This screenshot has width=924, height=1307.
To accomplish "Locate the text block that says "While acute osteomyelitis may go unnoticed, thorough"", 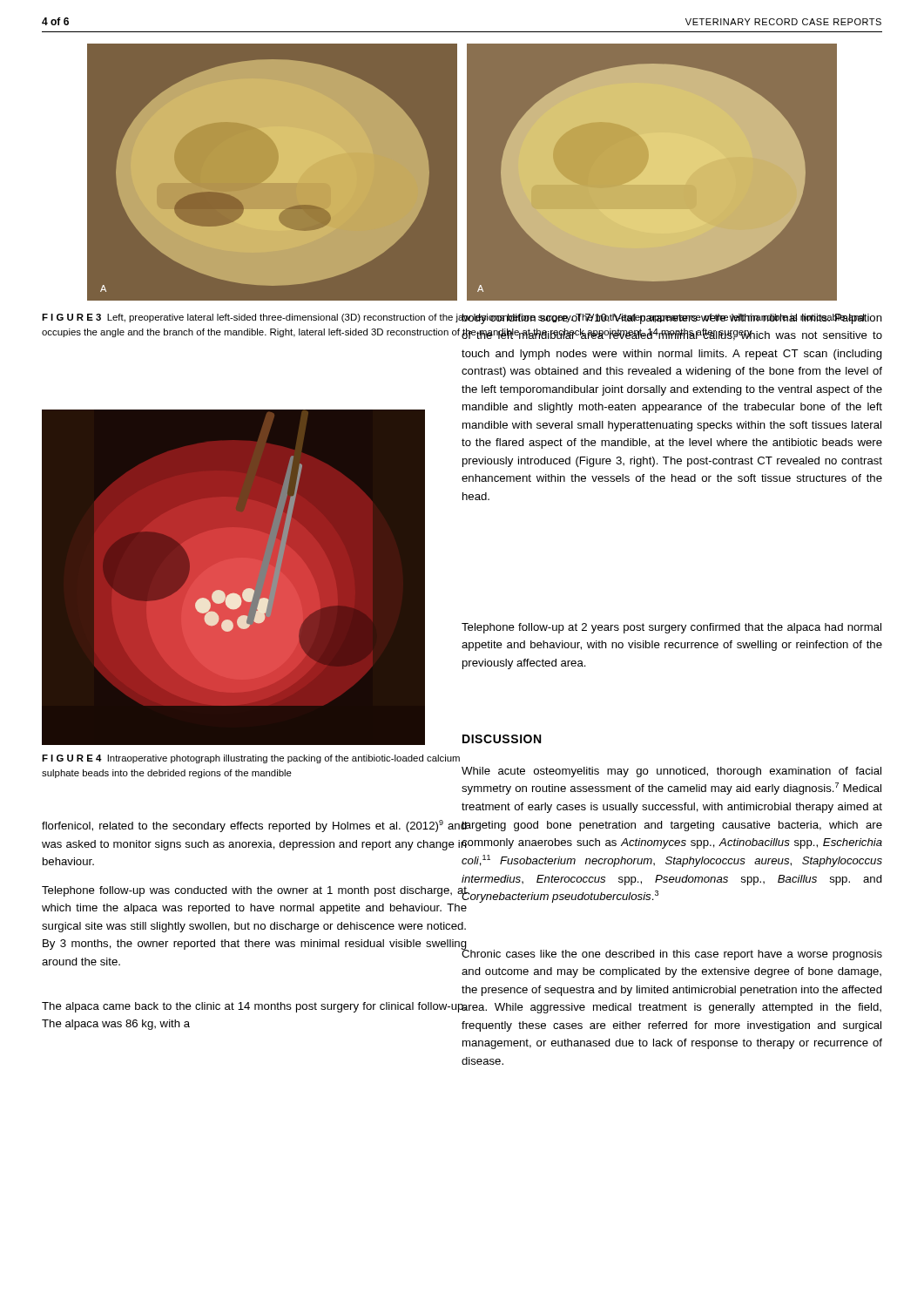I will click(x=672, y=834).
